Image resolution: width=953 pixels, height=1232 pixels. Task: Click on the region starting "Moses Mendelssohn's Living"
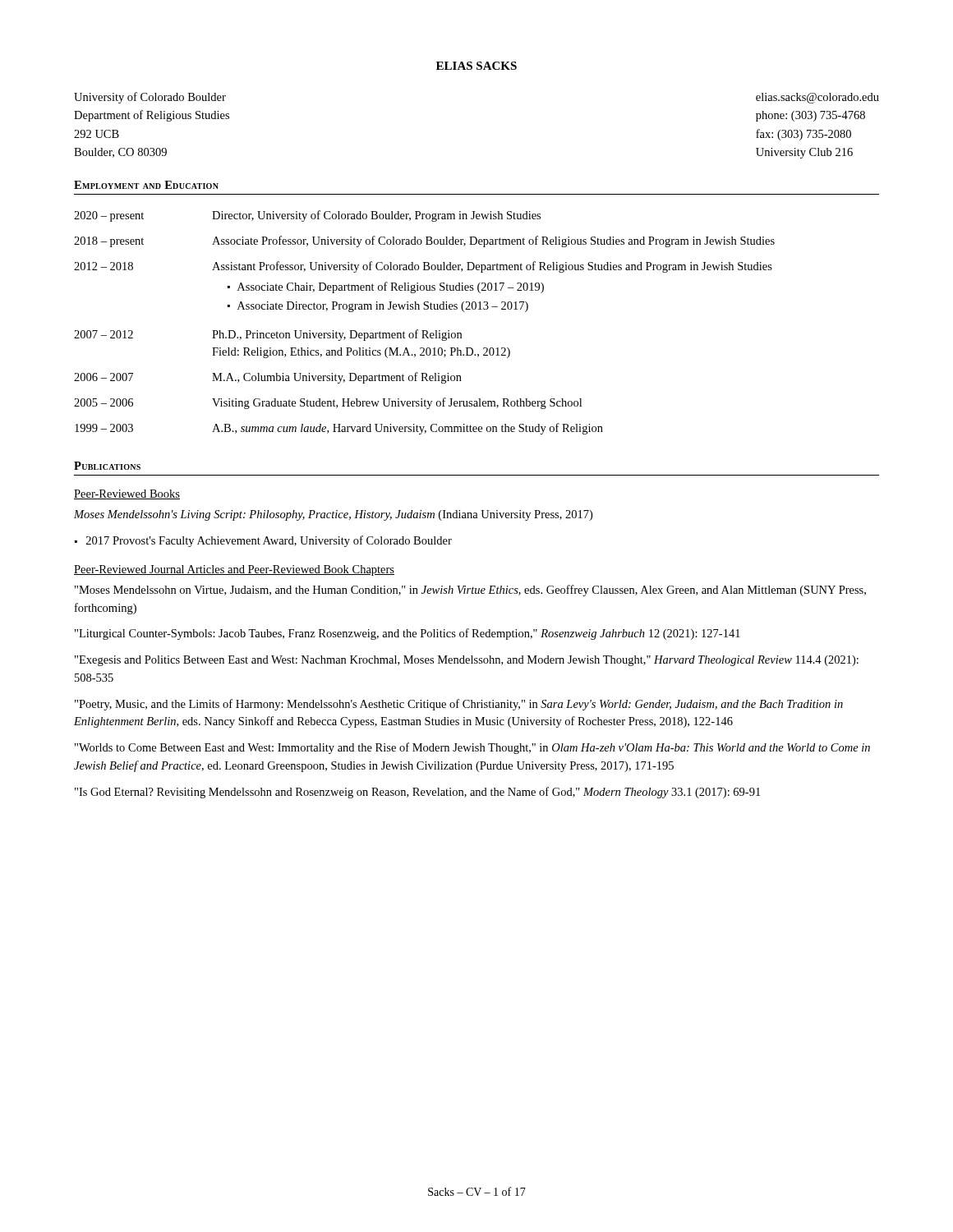(x=333, y=514)
